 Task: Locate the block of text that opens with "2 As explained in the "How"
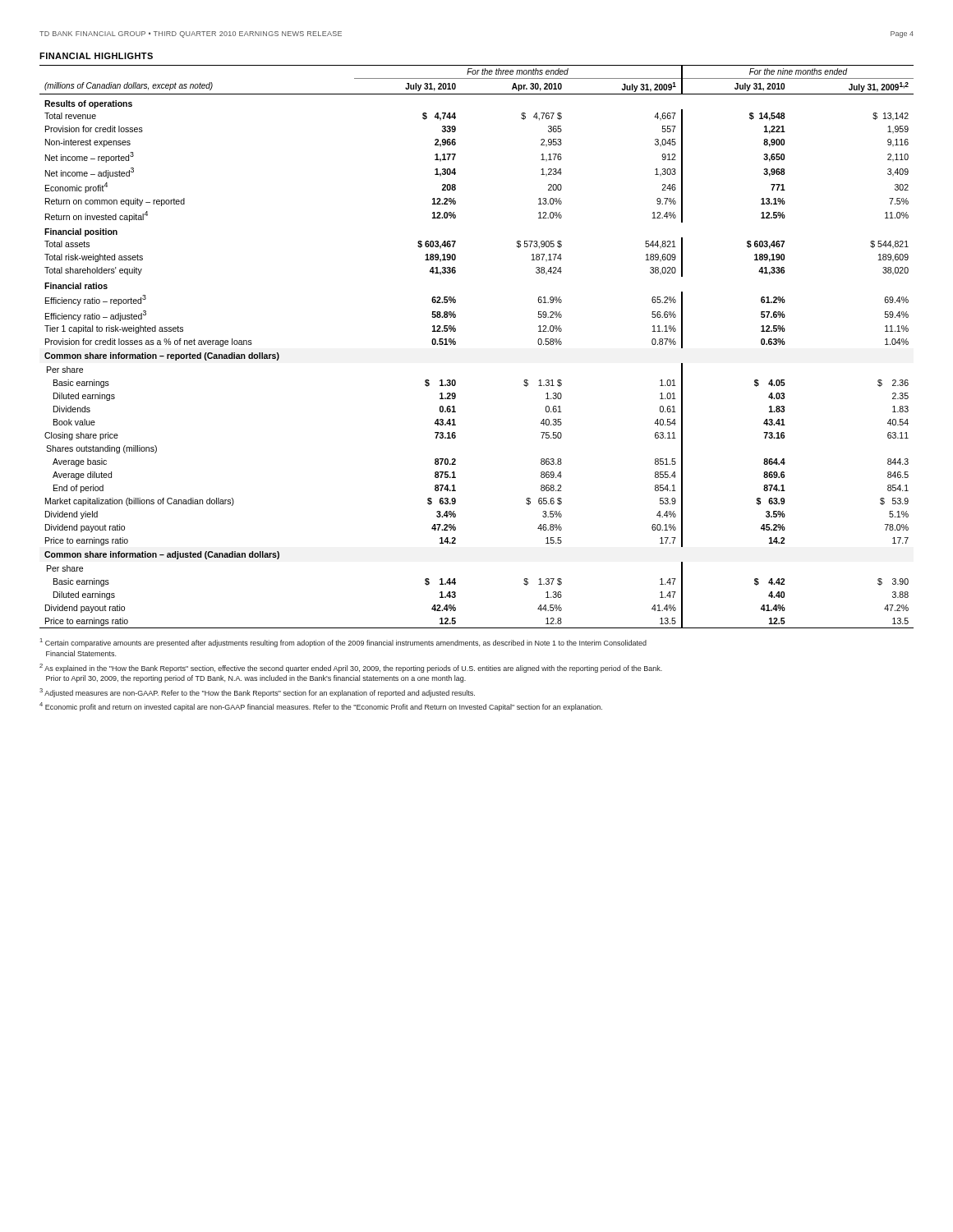(351, 672)
